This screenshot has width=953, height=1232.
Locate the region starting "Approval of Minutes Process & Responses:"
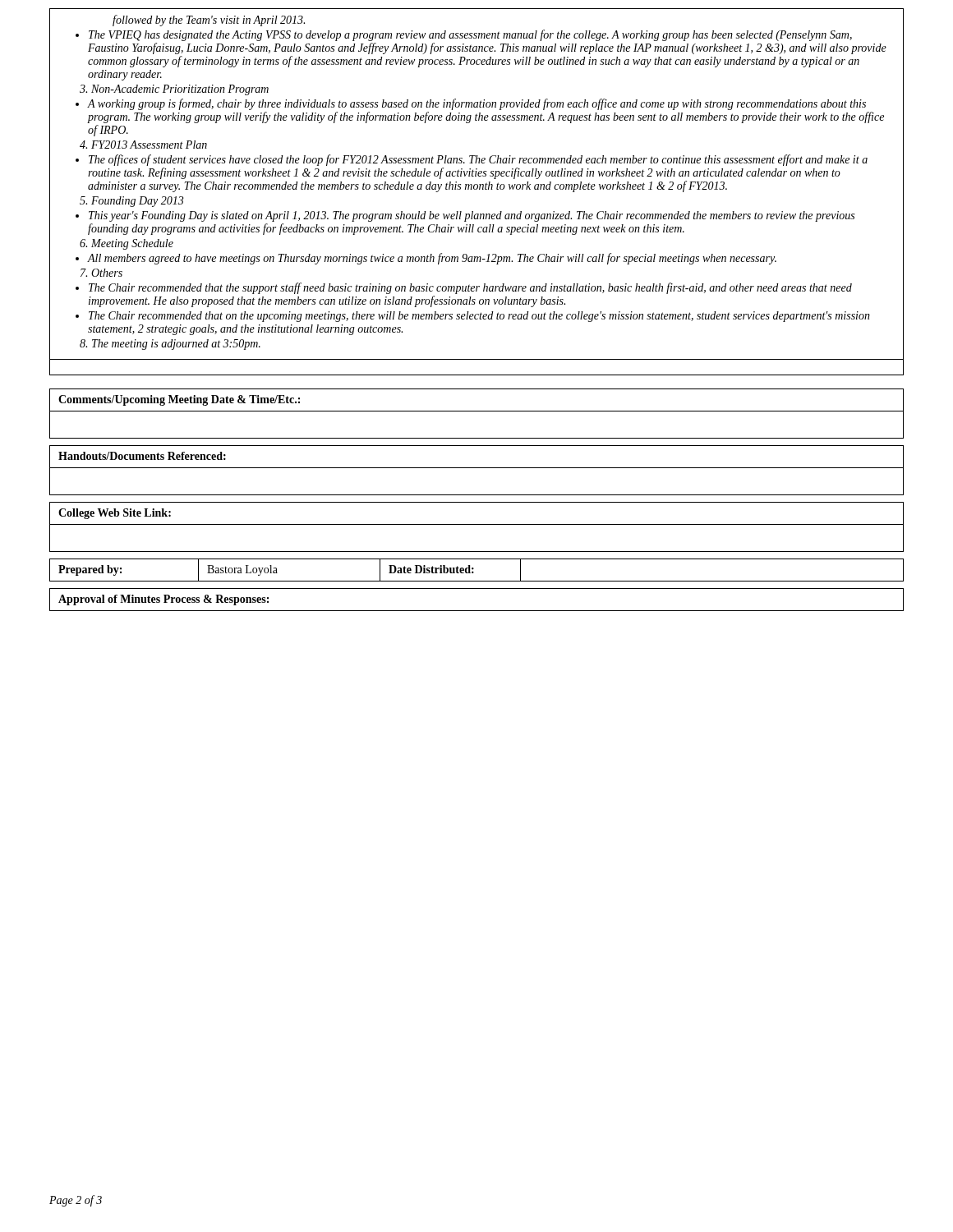[x=164, y=599]
